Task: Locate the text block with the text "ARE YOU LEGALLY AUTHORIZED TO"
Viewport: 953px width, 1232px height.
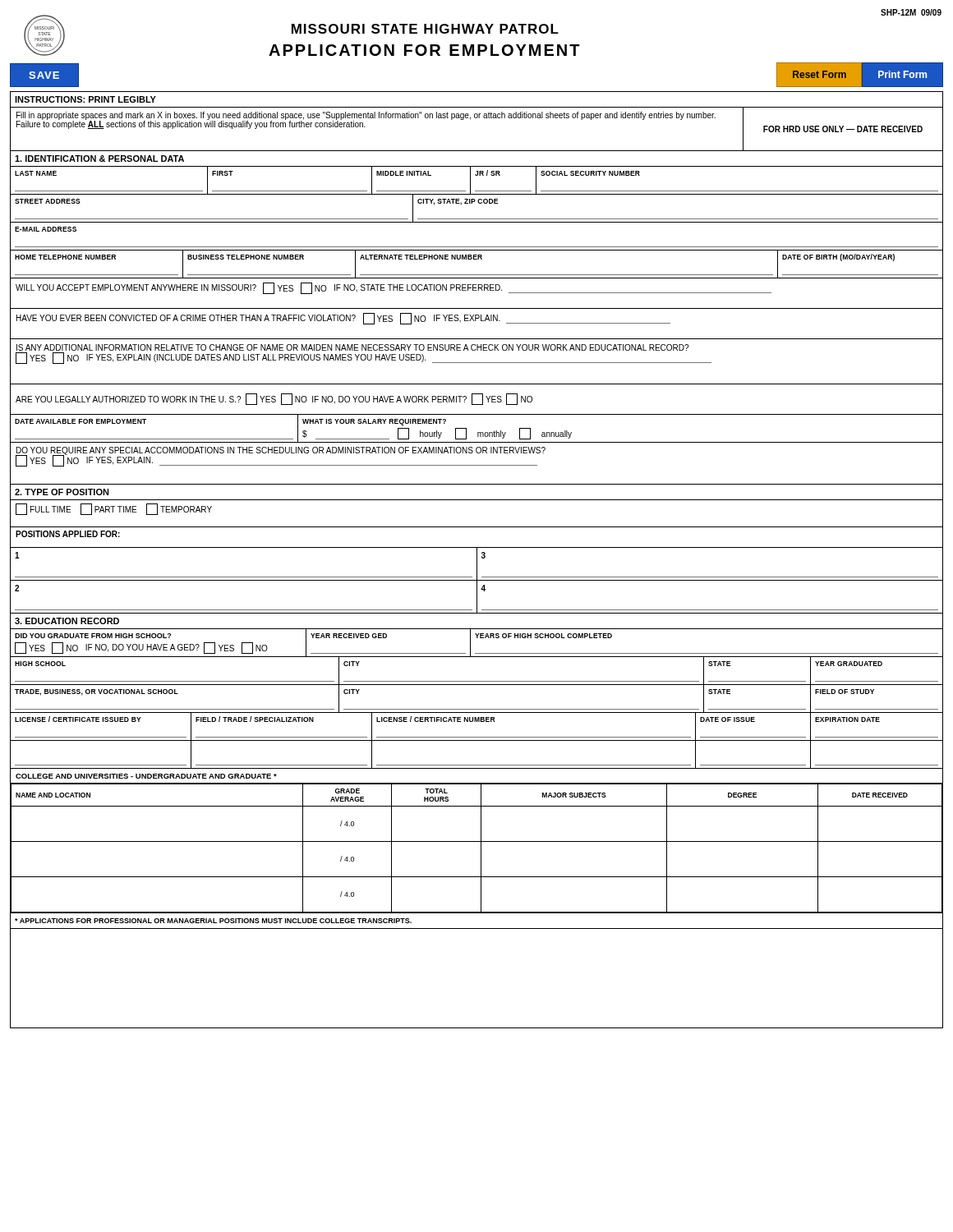Action: pos(274,399)
